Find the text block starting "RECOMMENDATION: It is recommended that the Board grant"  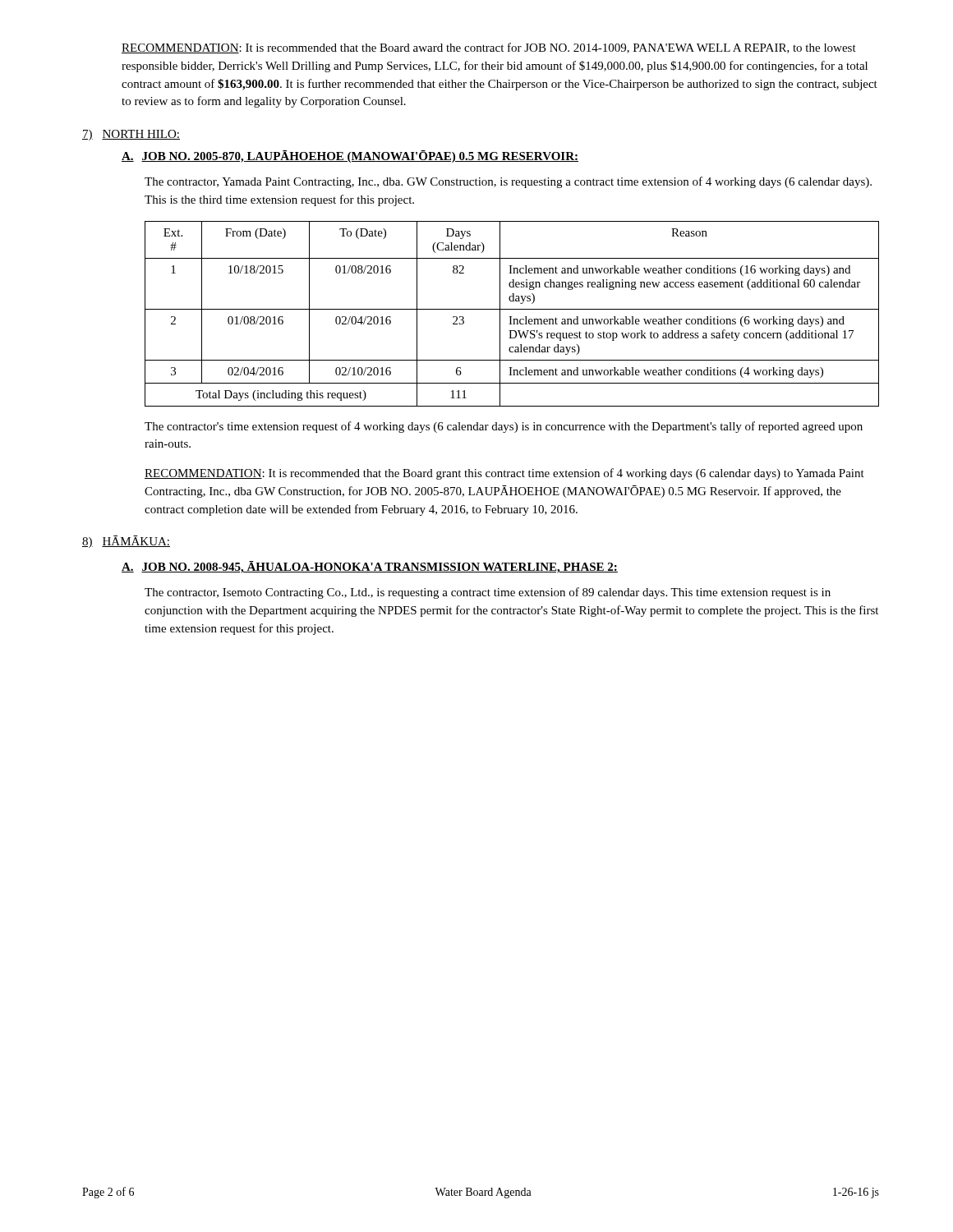504,491
